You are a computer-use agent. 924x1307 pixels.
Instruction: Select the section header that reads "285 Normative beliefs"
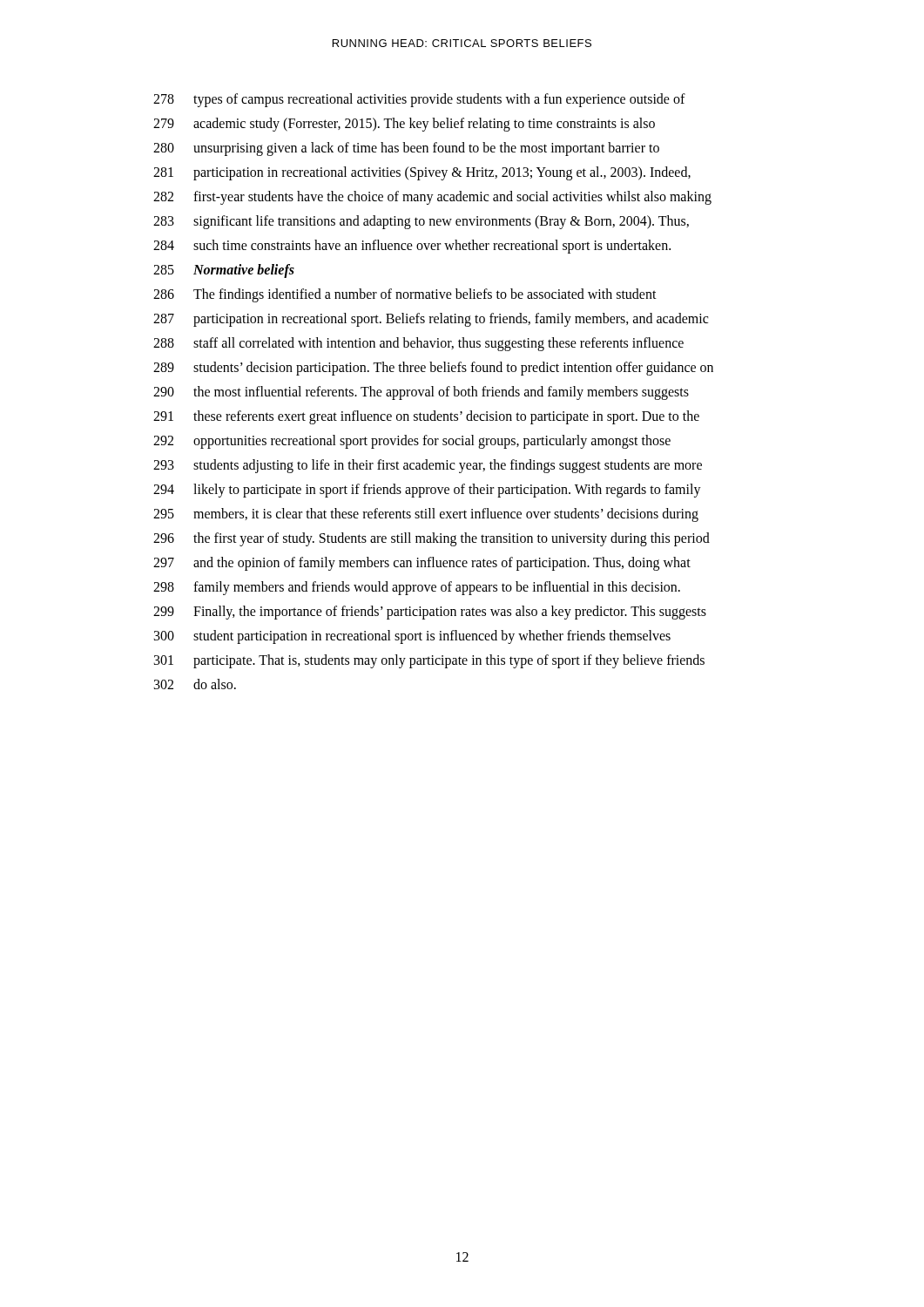(x=224, y=271)
